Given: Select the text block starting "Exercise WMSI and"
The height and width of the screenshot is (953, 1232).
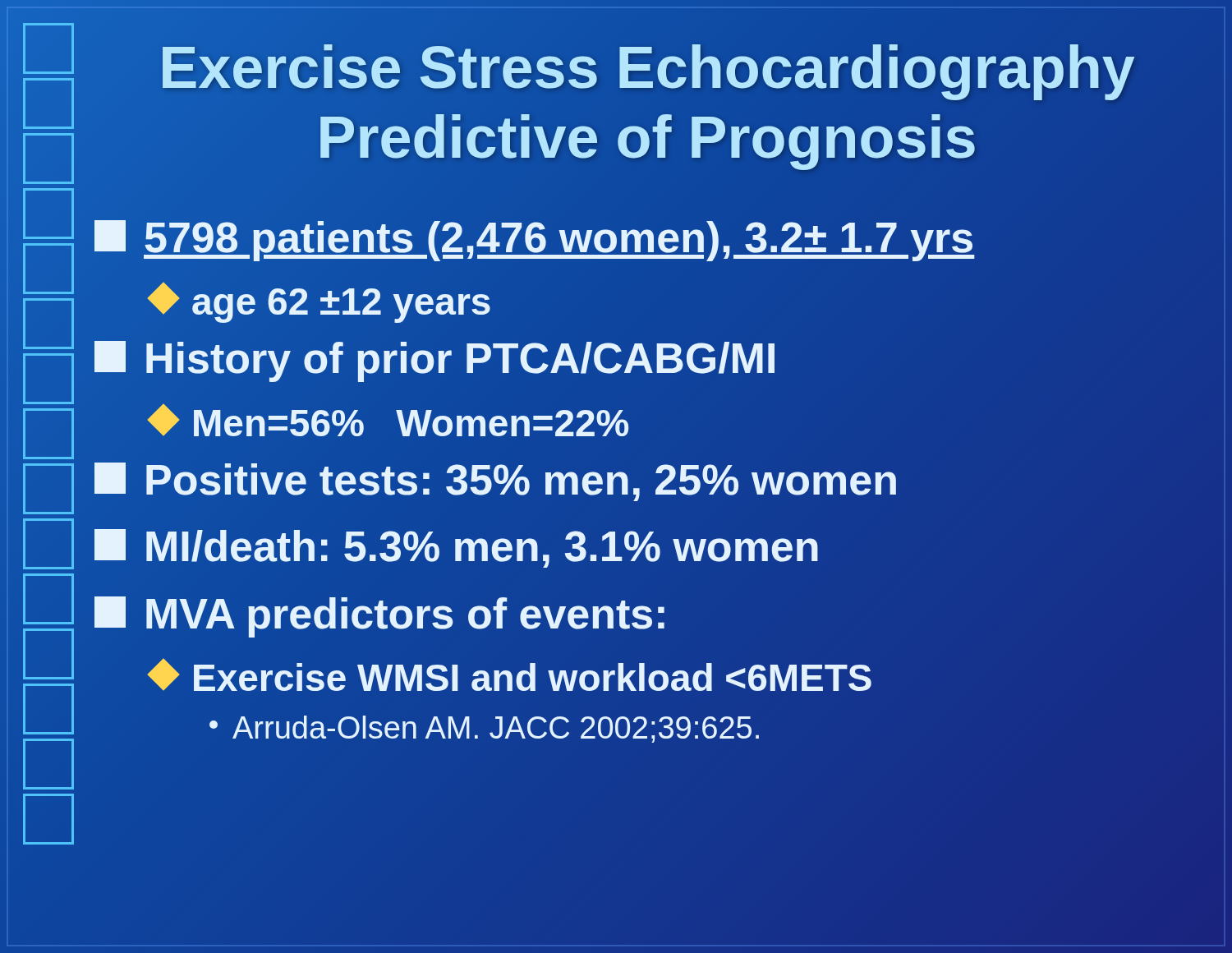Looking at the screenshot, I should coord(512,678).
